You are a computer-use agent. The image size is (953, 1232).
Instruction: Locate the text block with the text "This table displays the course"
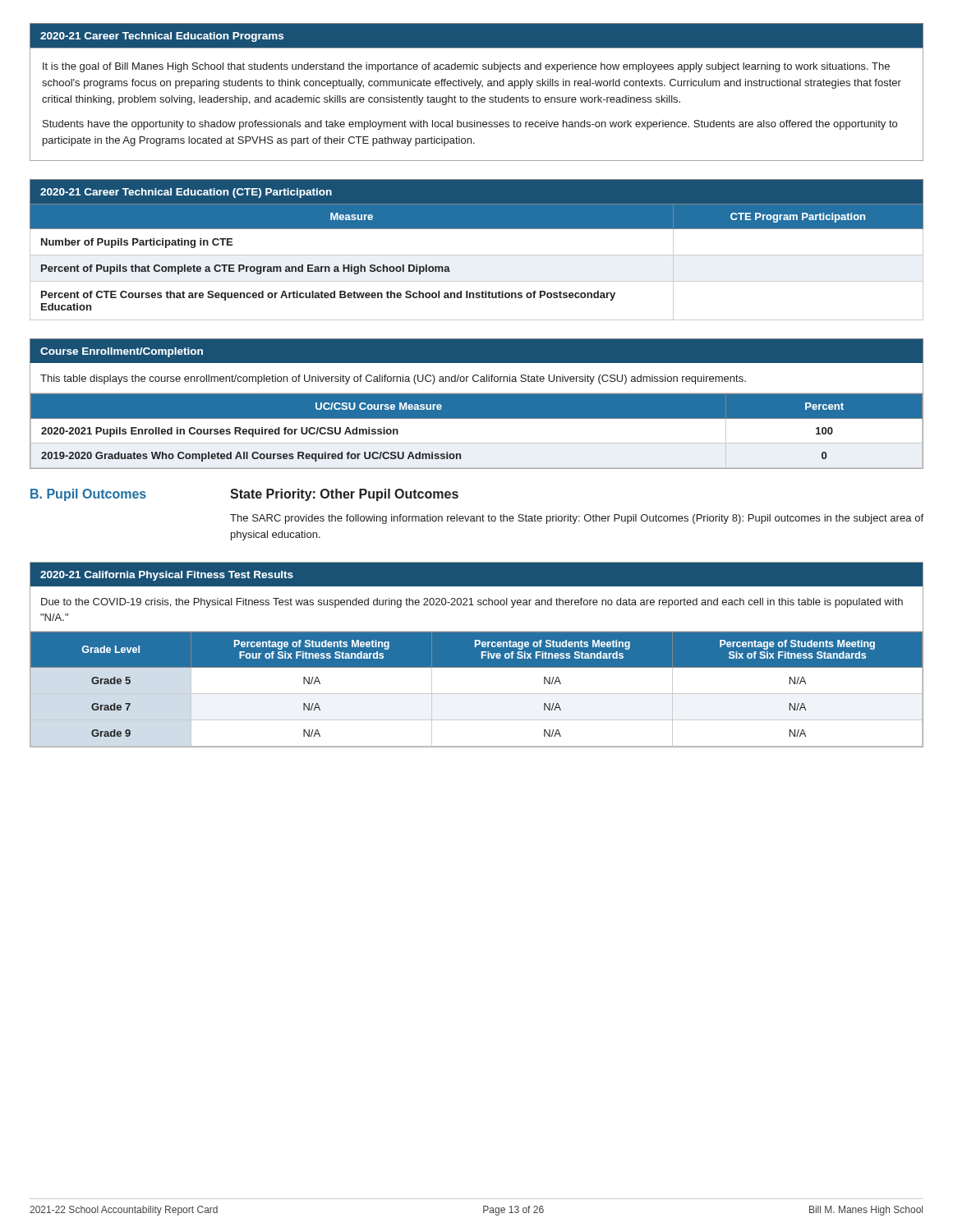coord(393,378)
